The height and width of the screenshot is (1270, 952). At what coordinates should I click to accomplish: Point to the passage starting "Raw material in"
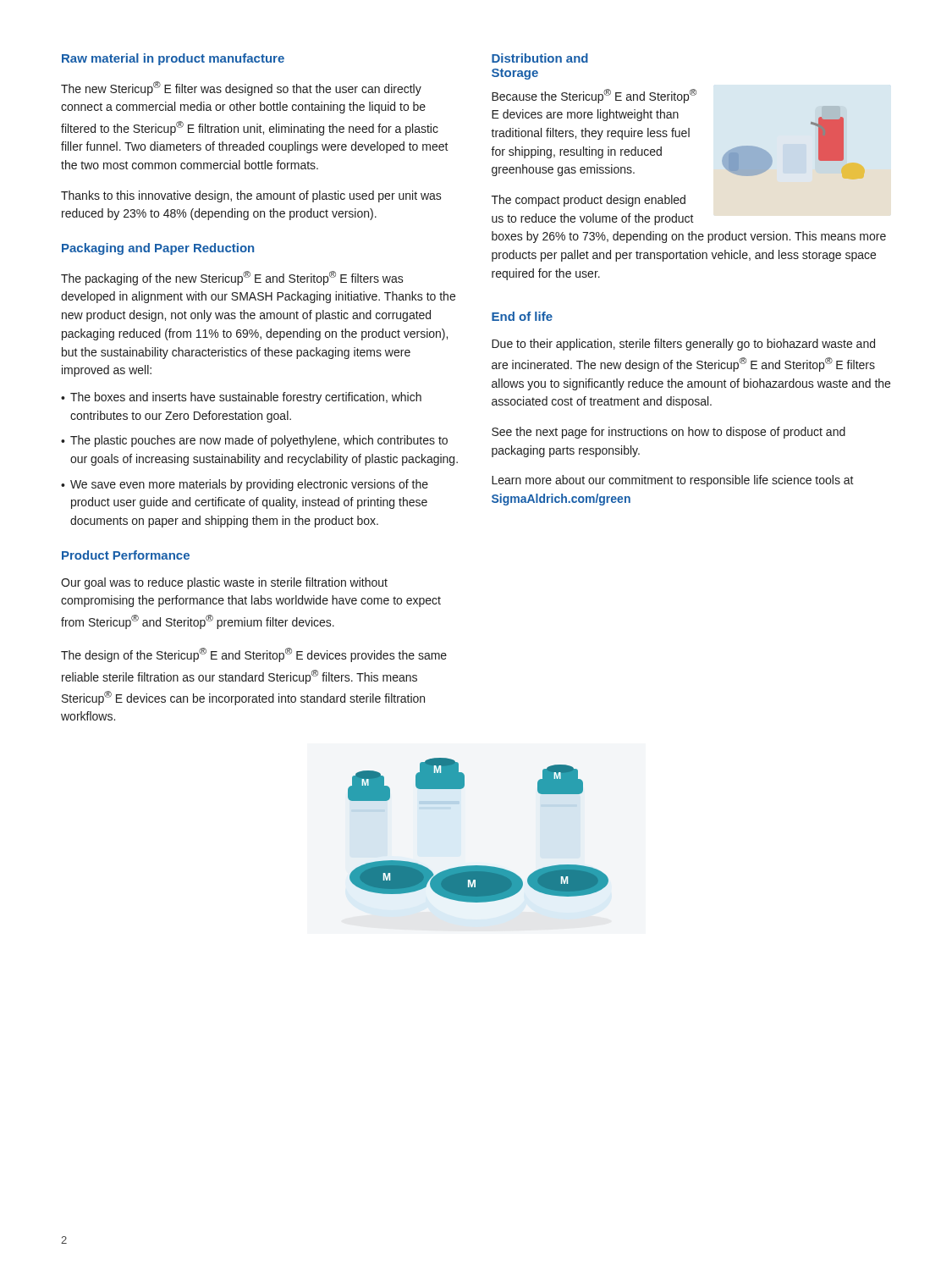click(261, 58)
